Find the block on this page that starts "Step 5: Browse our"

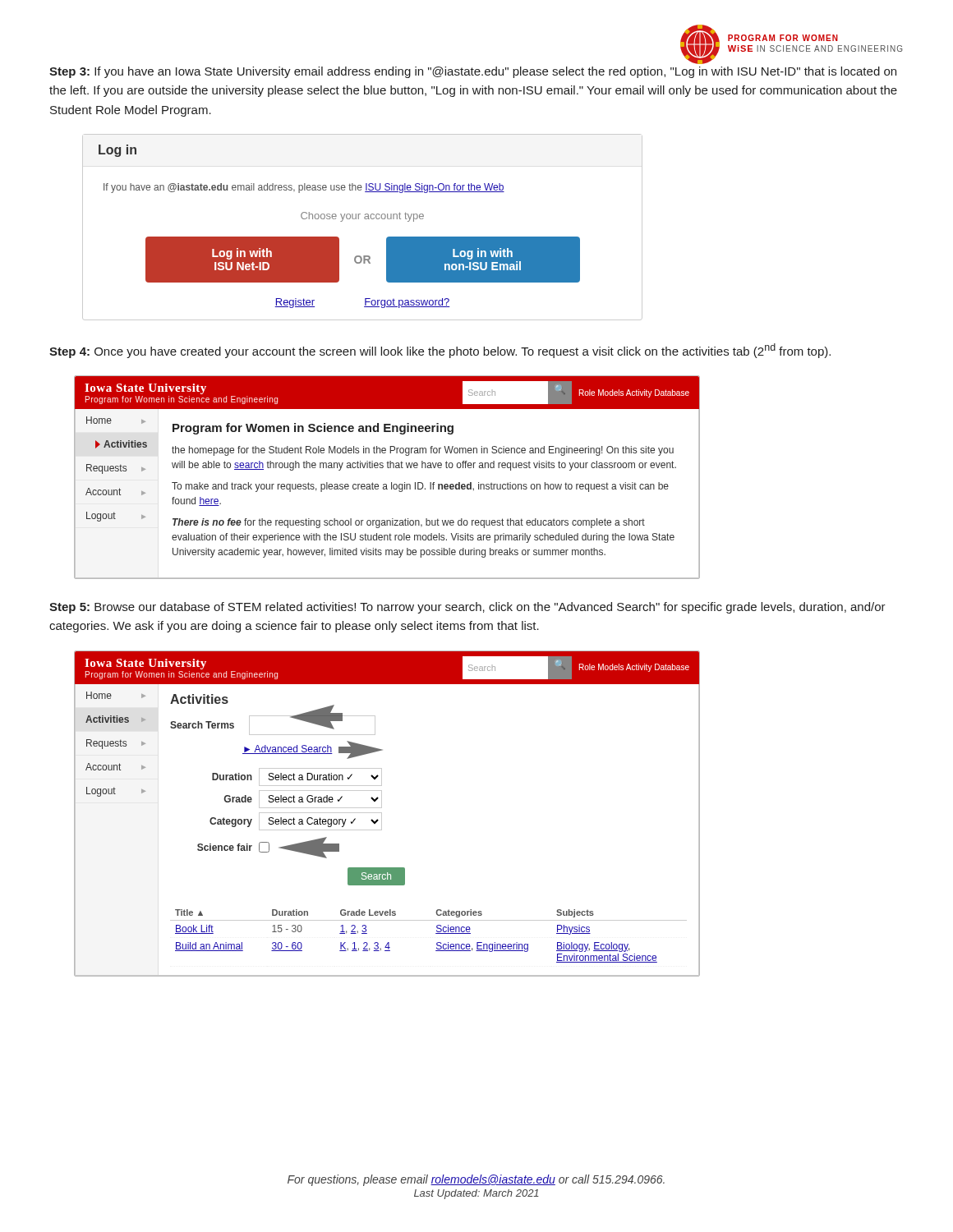476,616
